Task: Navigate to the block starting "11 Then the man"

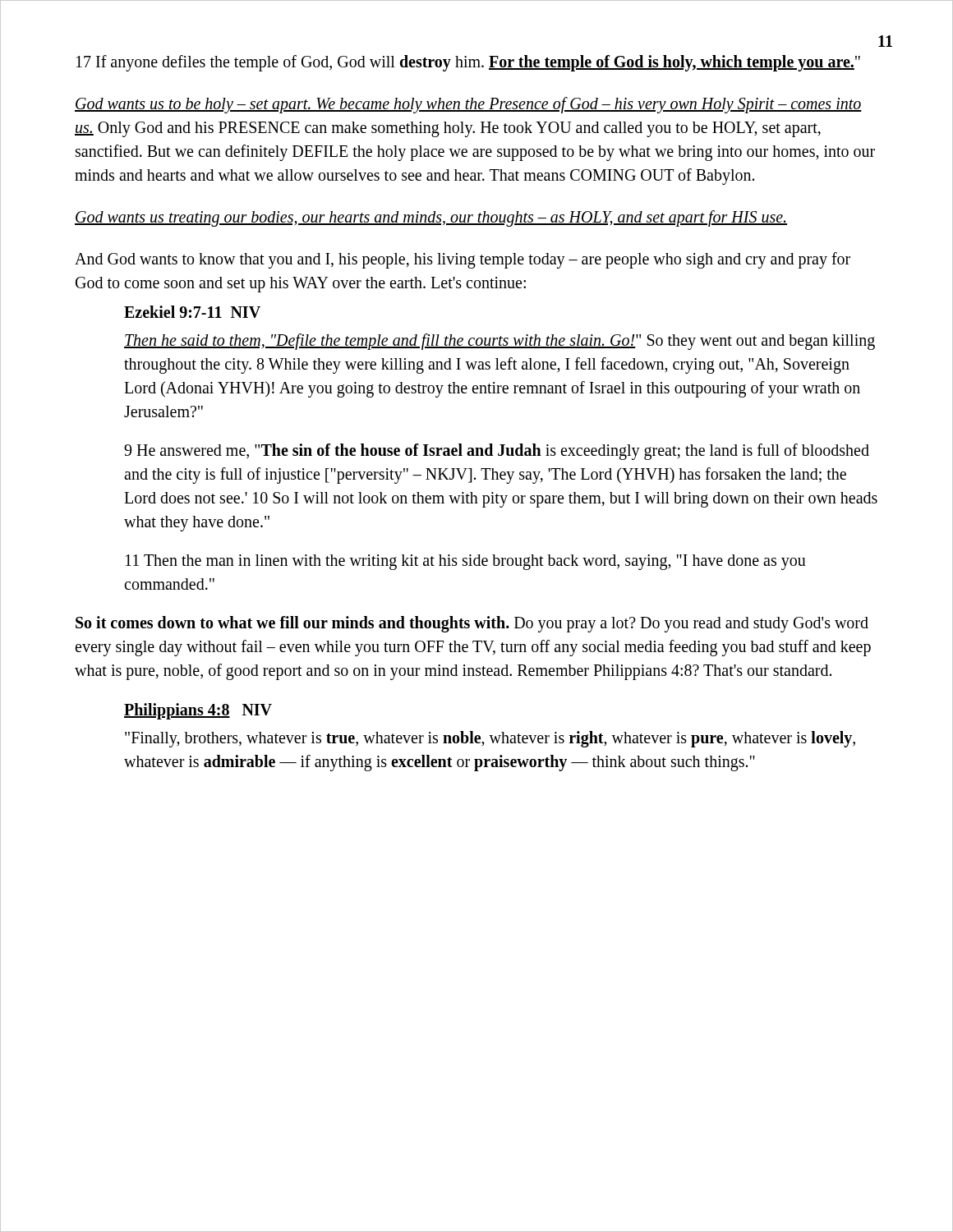Action: coord(465,572)
